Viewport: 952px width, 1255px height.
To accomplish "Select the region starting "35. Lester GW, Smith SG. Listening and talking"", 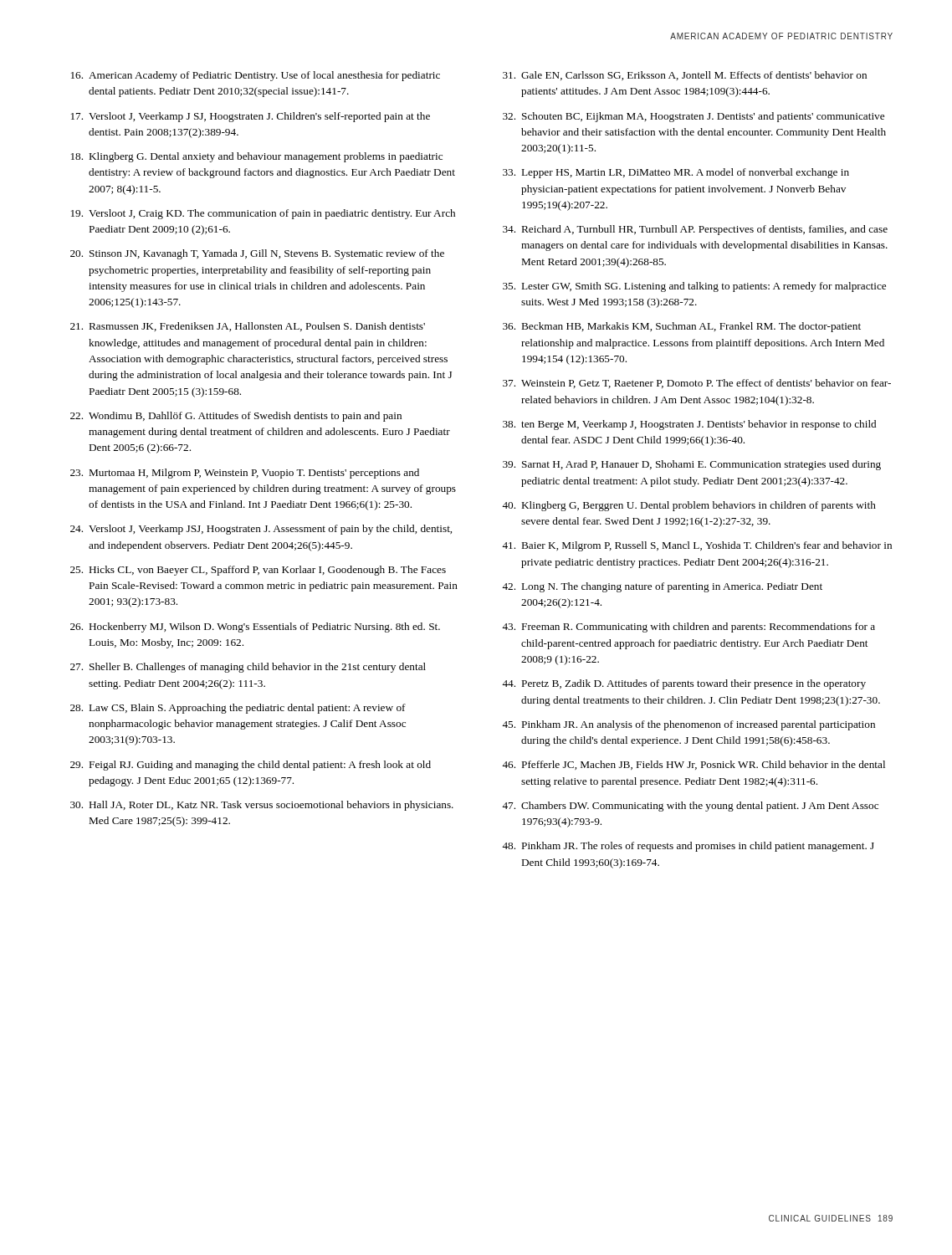I will (692, 294).
